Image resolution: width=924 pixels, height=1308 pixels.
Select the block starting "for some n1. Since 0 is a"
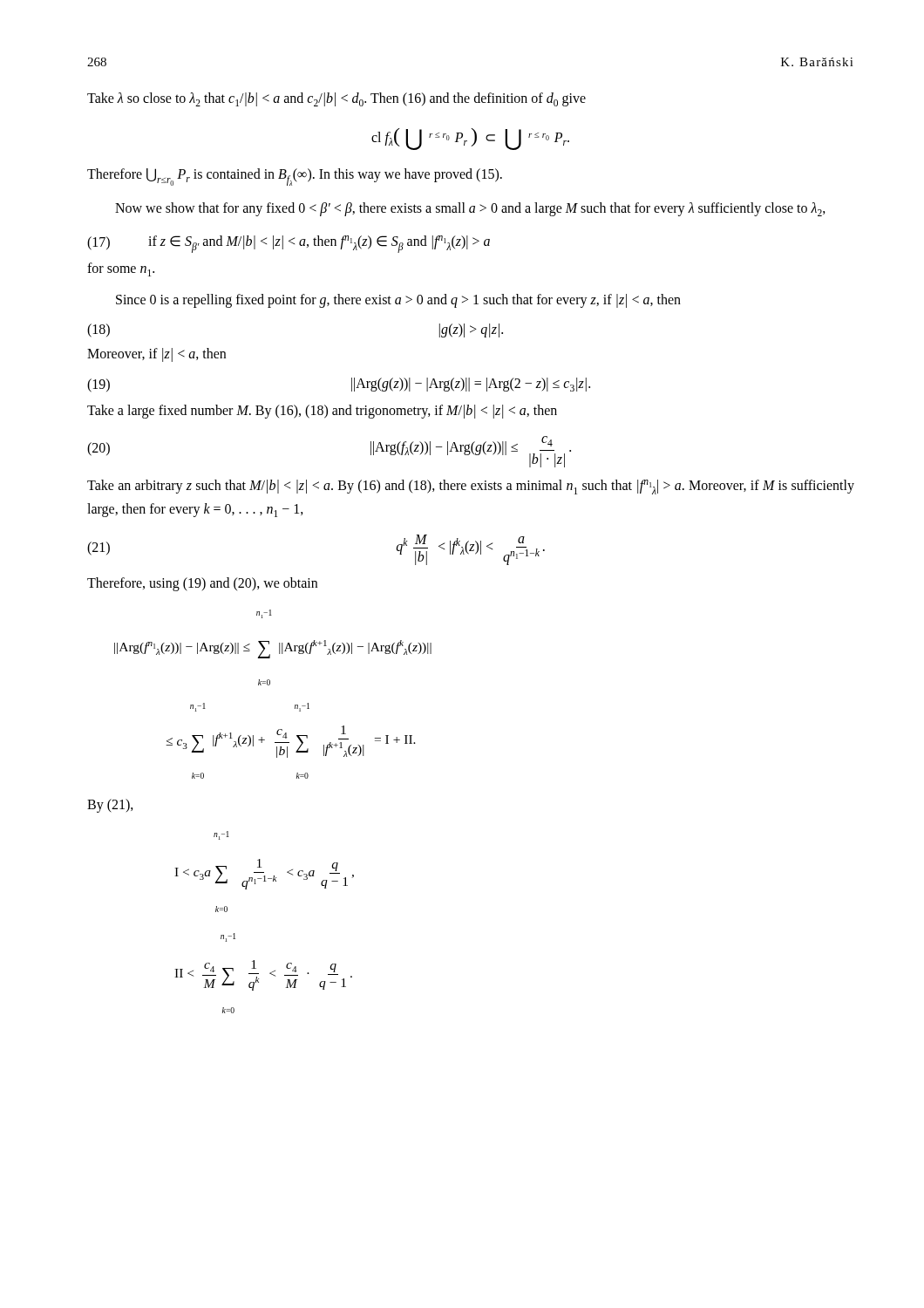click(471, 284)
